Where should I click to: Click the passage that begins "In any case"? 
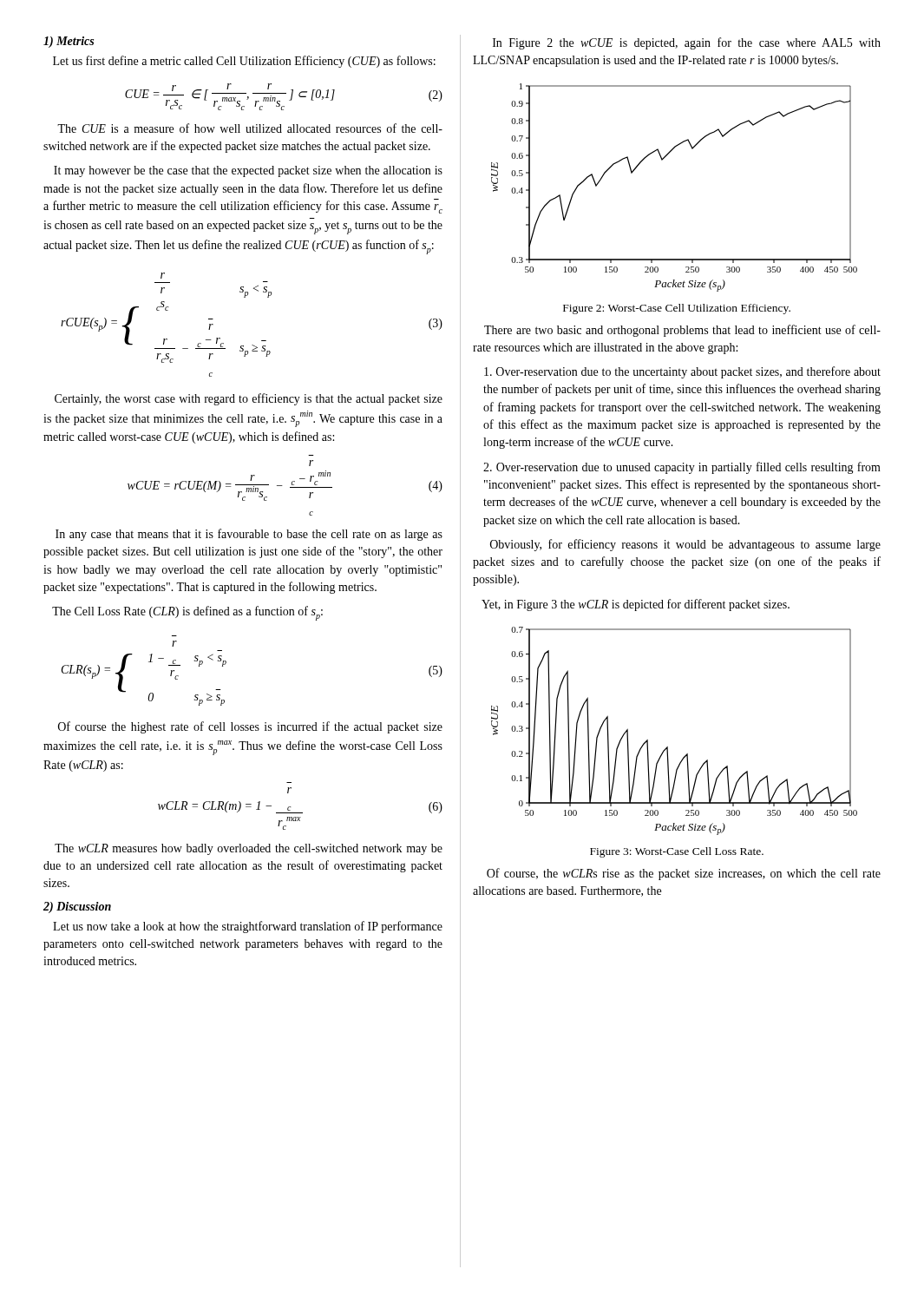click(243, 561)
